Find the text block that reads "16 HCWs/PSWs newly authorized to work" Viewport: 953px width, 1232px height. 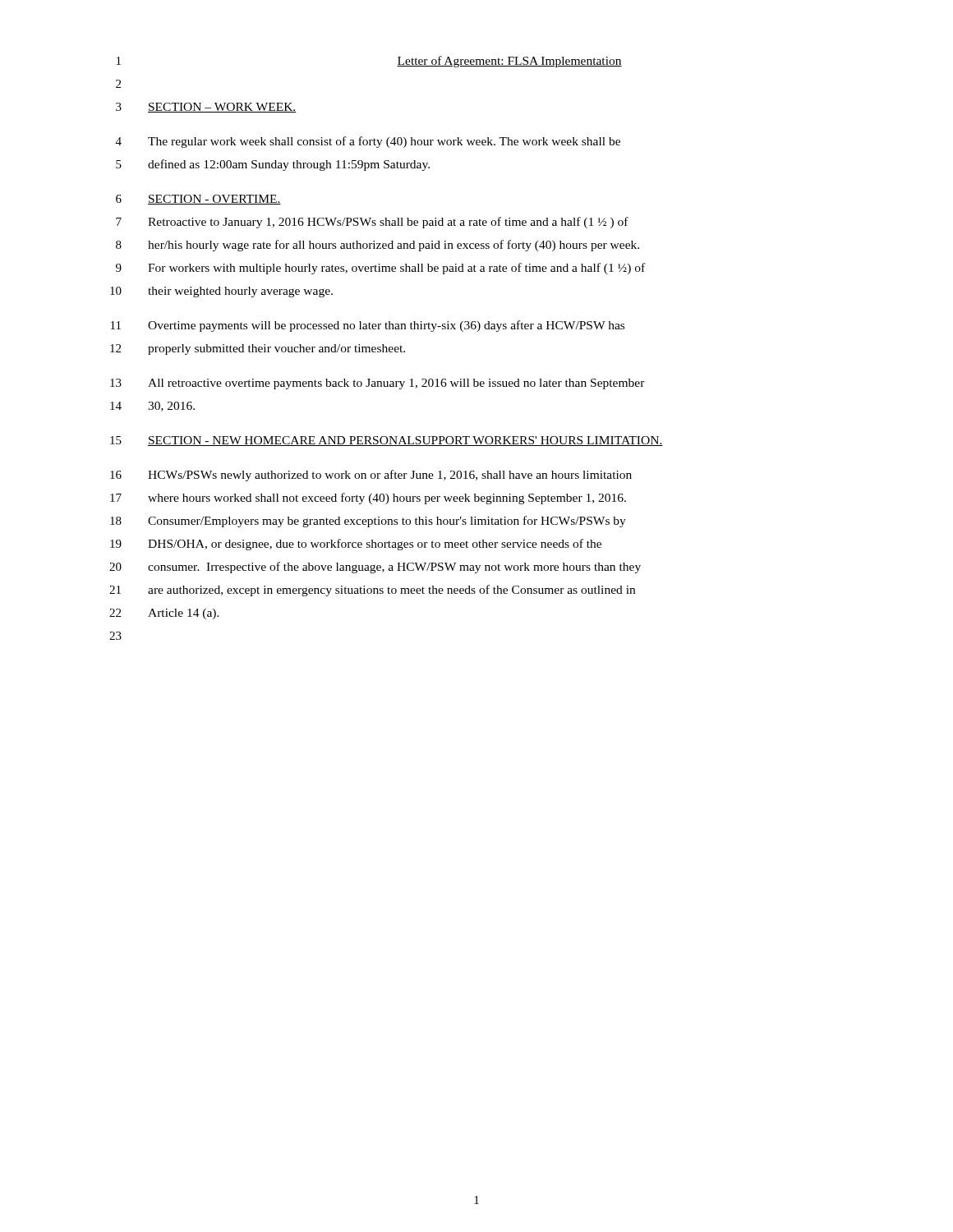481,475
